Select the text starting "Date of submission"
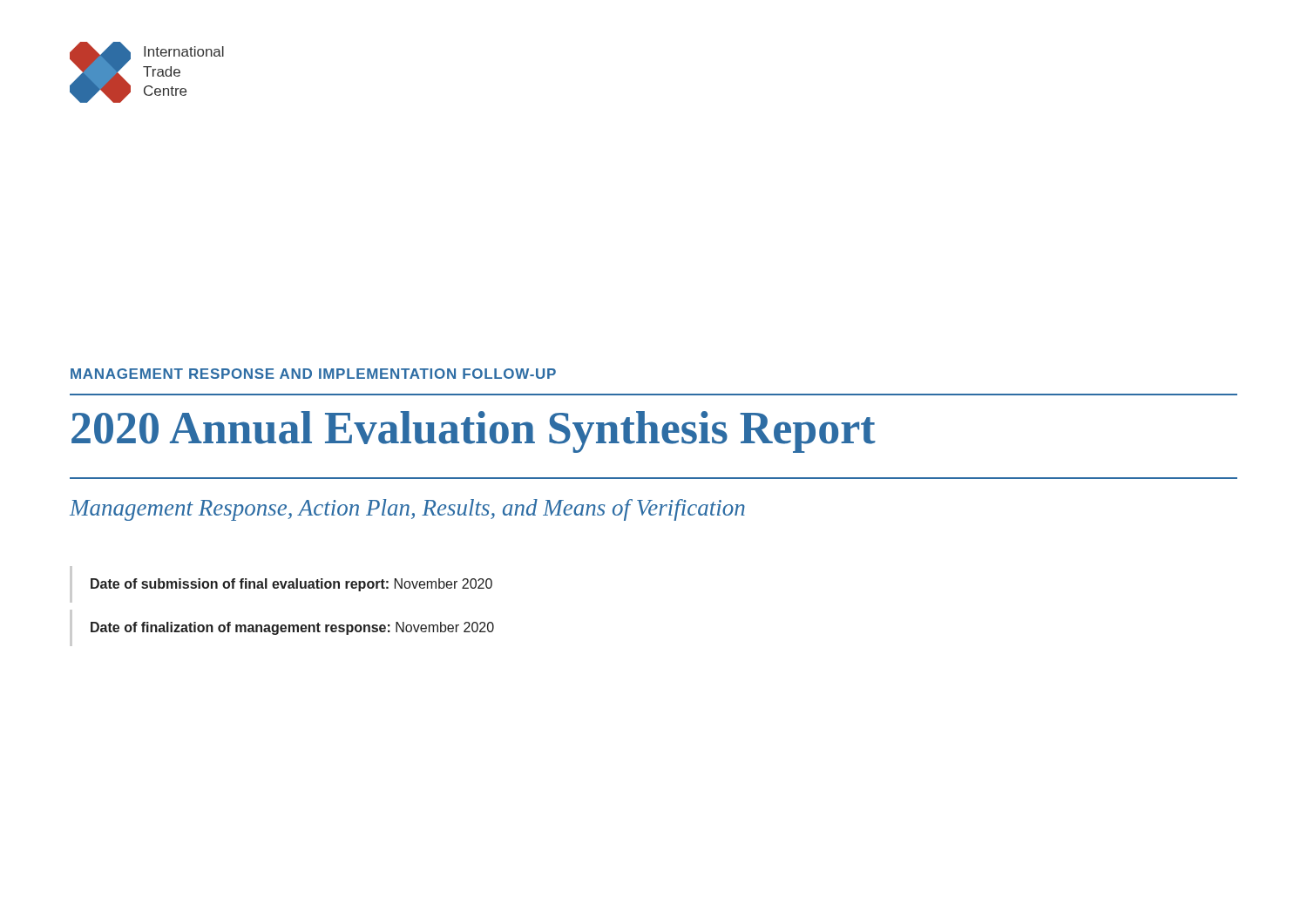The width and height of the screenshot is (1307, 924). point(291,584)
